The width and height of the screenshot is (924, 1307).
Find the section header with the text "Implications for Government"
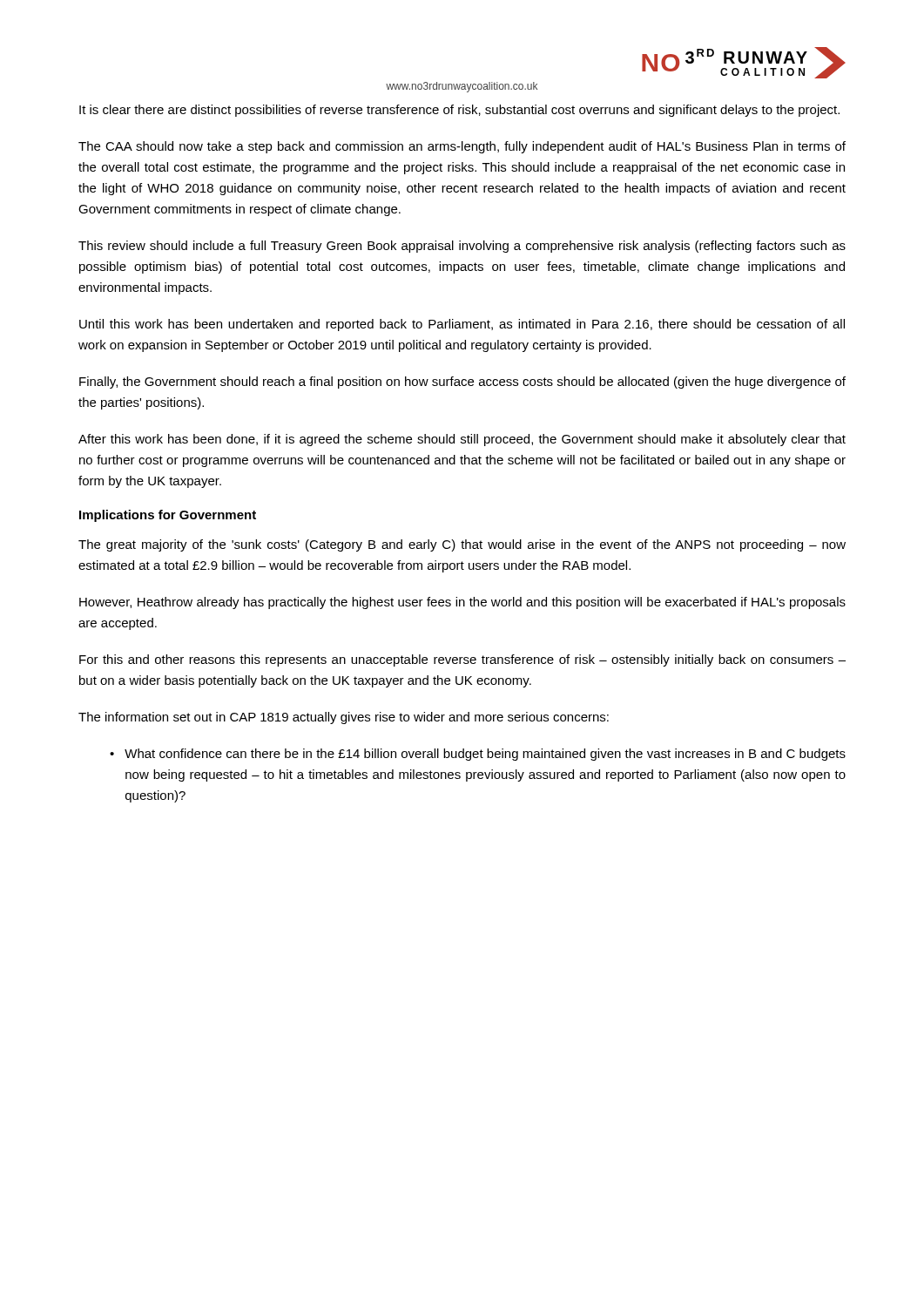[167, 515]
